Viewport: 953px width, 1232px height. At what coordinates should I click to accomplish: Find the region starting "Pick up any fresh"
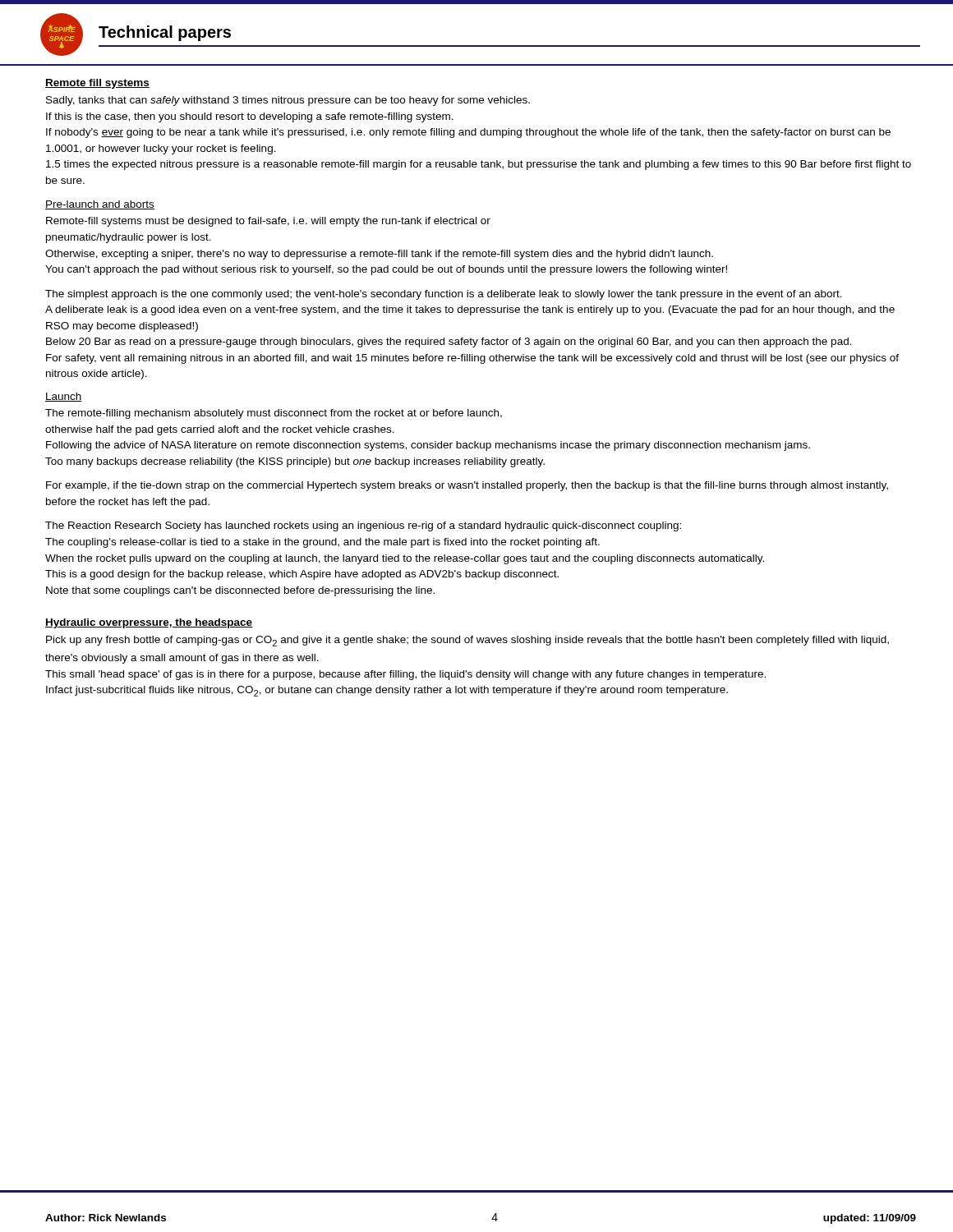point(467,666)
